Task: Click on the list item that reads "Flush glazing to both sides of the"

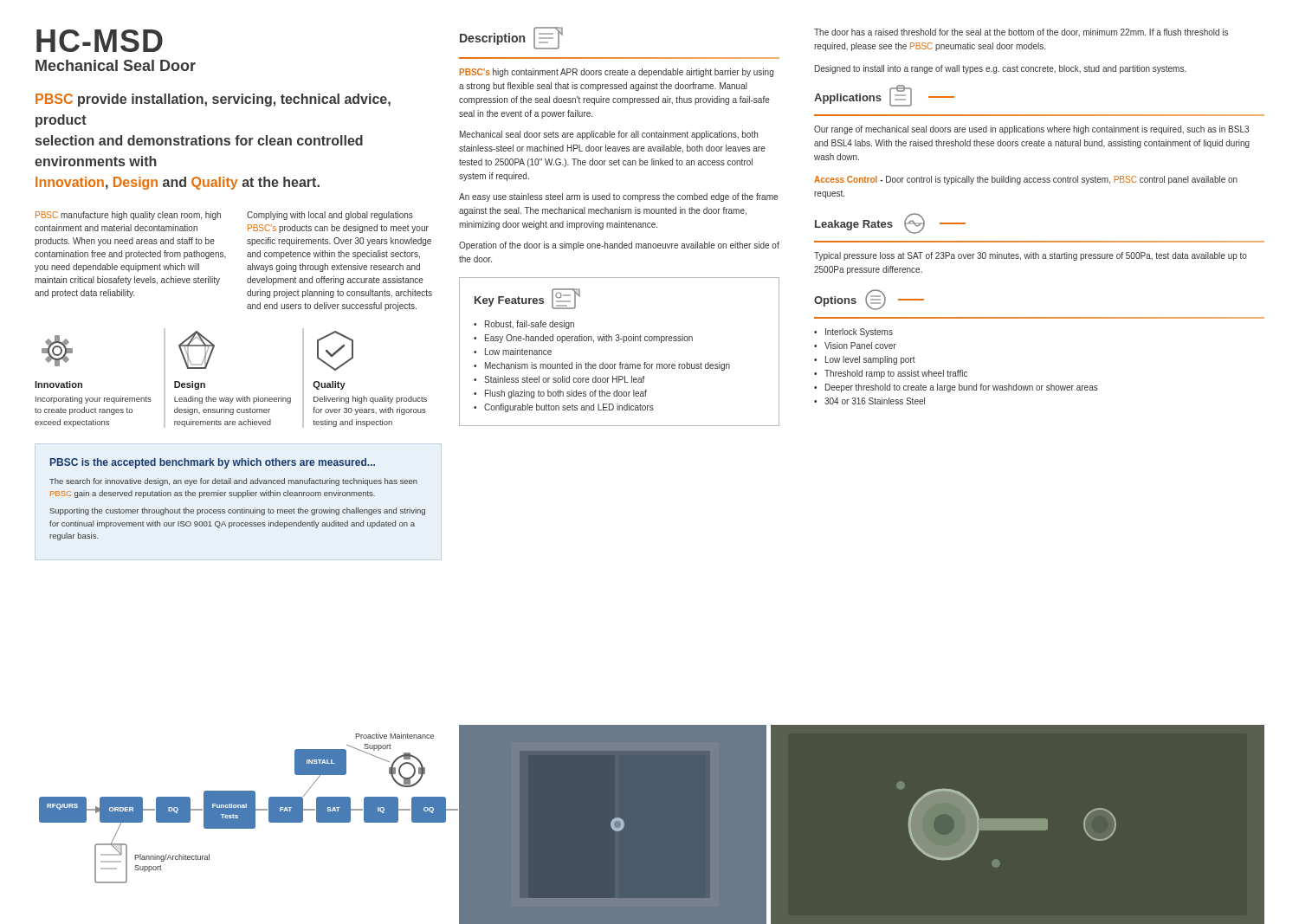Action: (x=565, y=394)
